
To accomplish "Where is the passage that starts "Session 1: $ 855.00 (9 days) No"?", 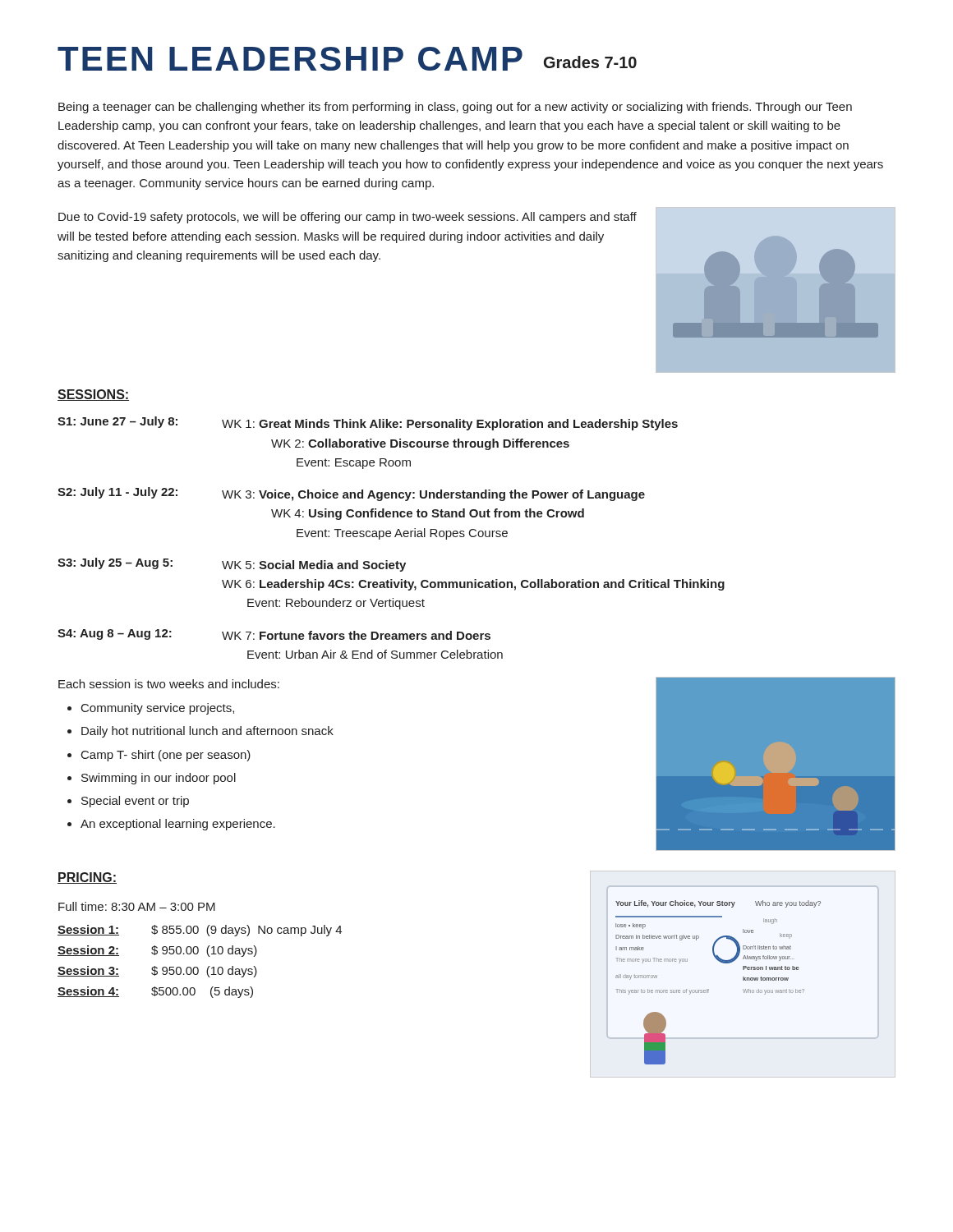I will 200,930.
